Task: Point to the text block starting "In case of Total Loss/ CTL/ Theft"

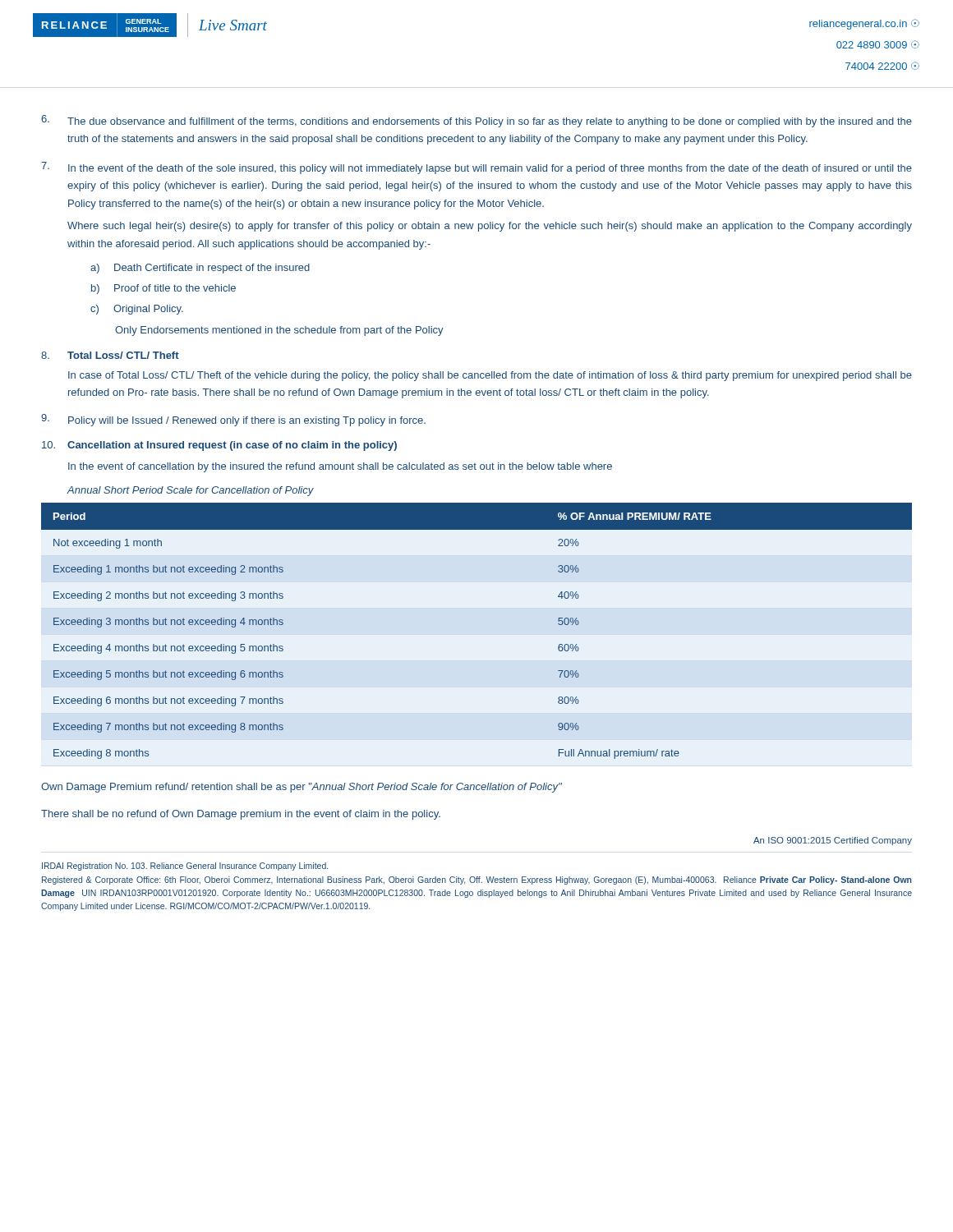Action: click(x=490, y=384)
